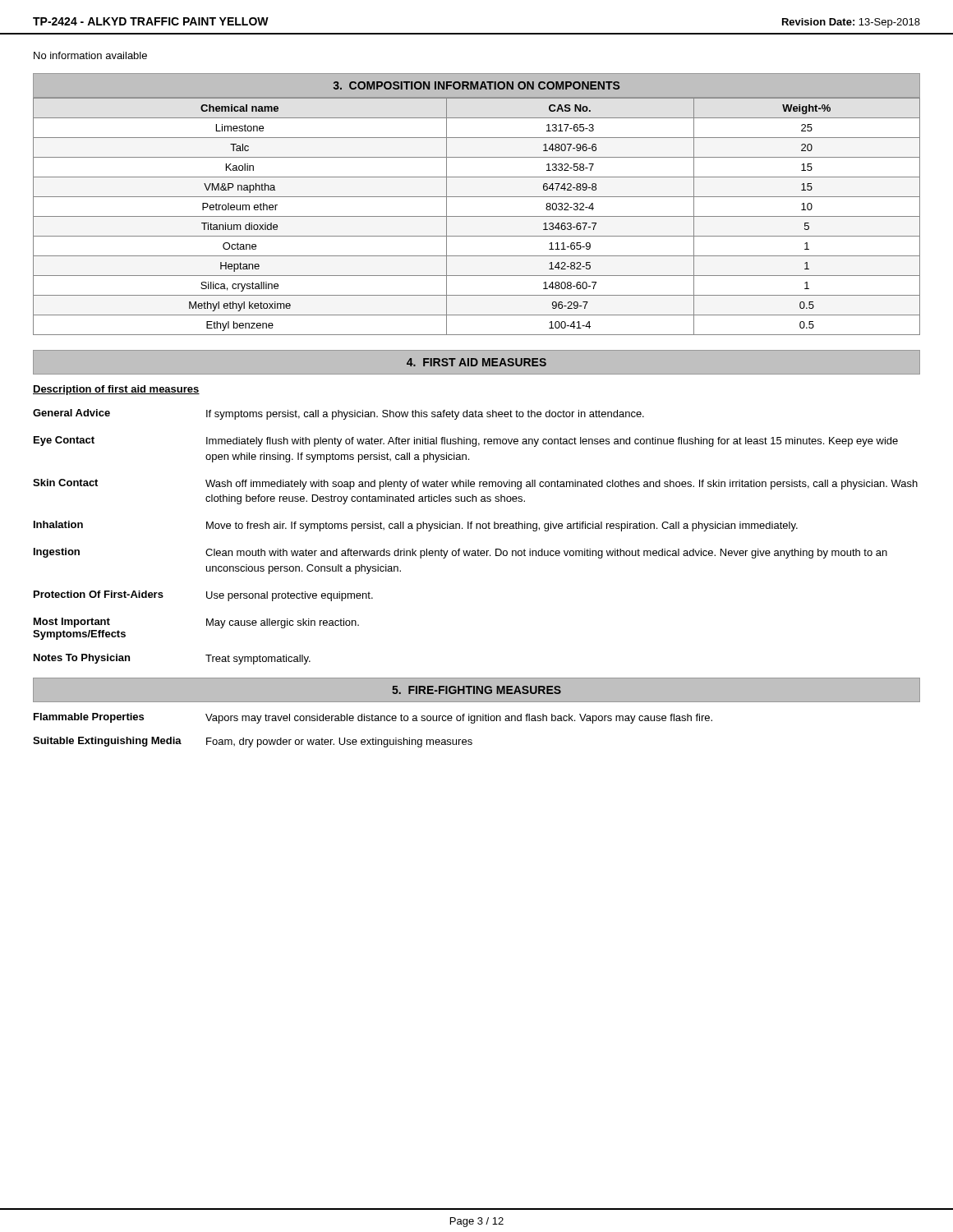Click on the text block starting "Inhalation Move to fresh air. If symptoms"
Image resolution: width=953 pixels, height=1232 pixels.
point(476,526)
